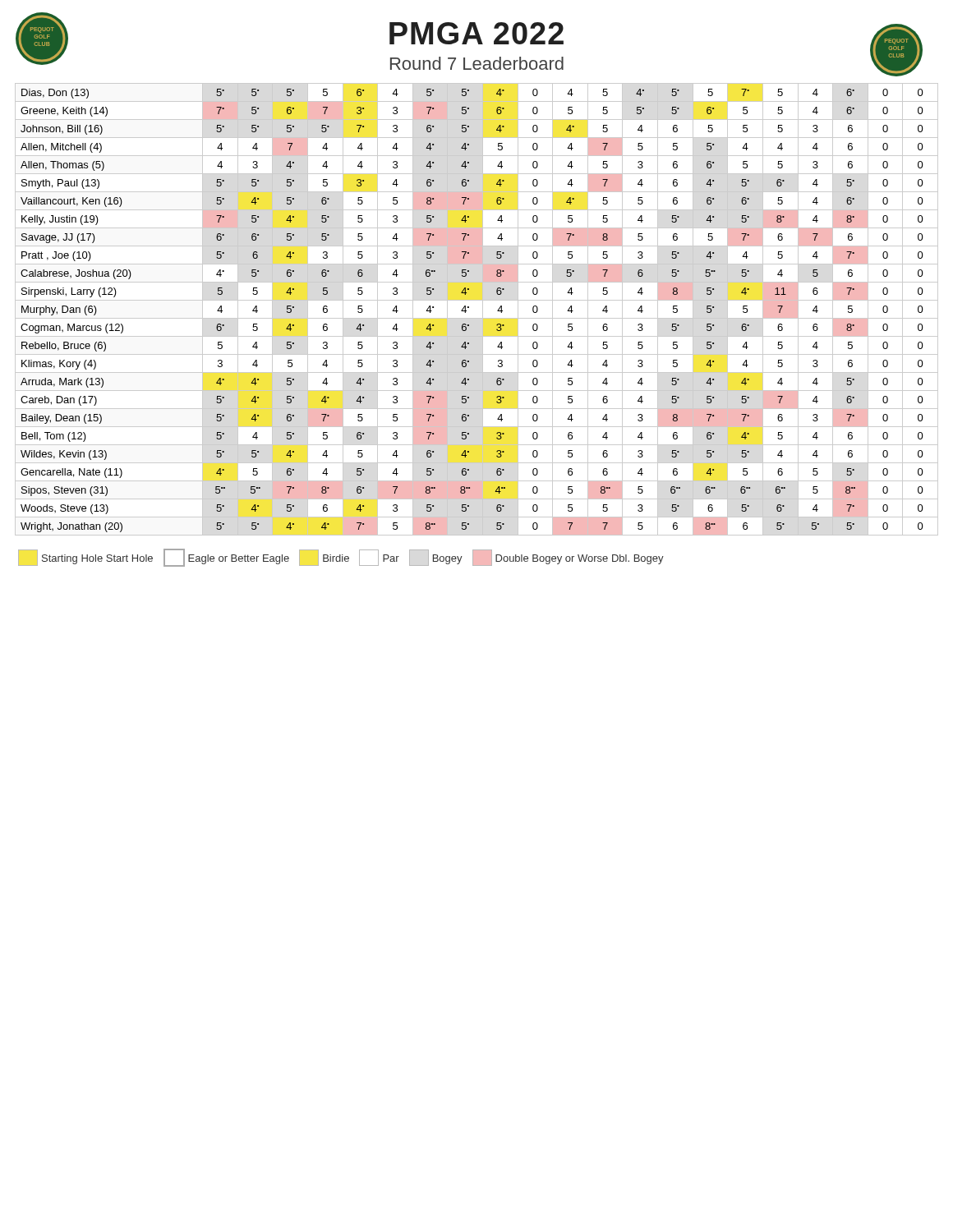Locate the table with the text "7 •"
Image resolution: width=953 pixels, height=1232 pixels.
click(x=476, y=309)
